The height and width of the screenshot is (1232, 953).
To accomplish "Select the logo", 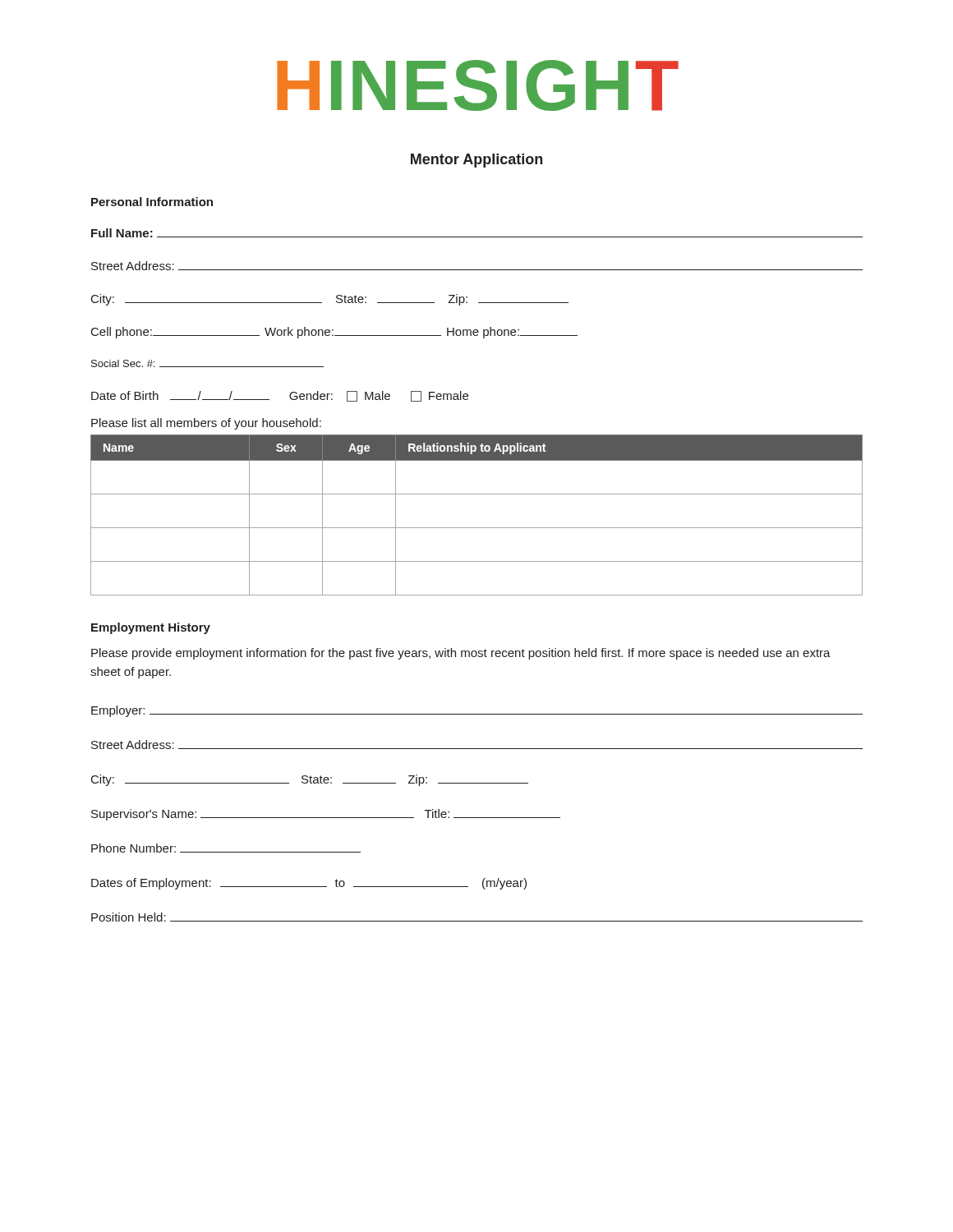I will pos(476,85).
